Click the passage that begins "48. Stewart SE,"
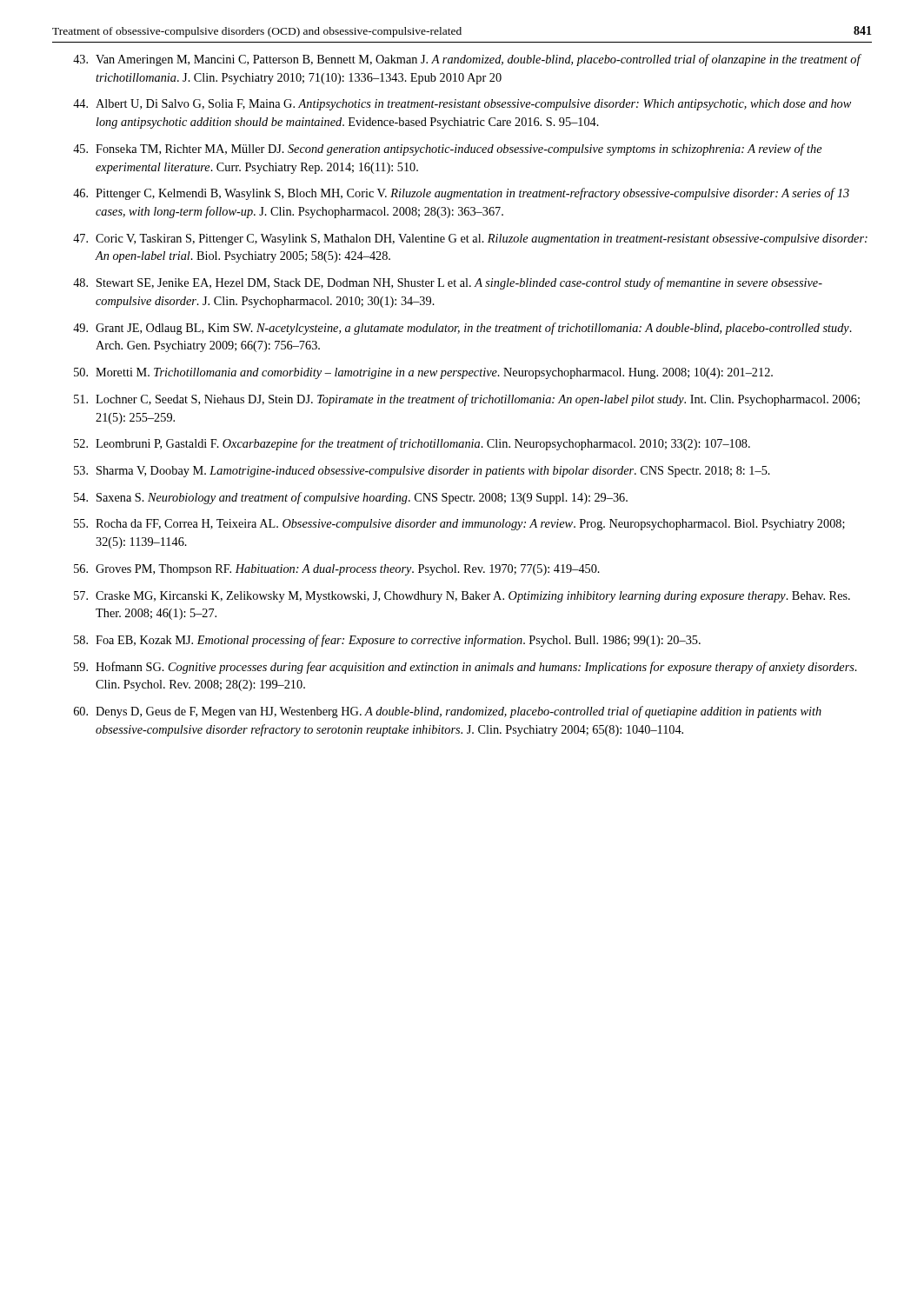924x1304 pixels. [462, 292]
